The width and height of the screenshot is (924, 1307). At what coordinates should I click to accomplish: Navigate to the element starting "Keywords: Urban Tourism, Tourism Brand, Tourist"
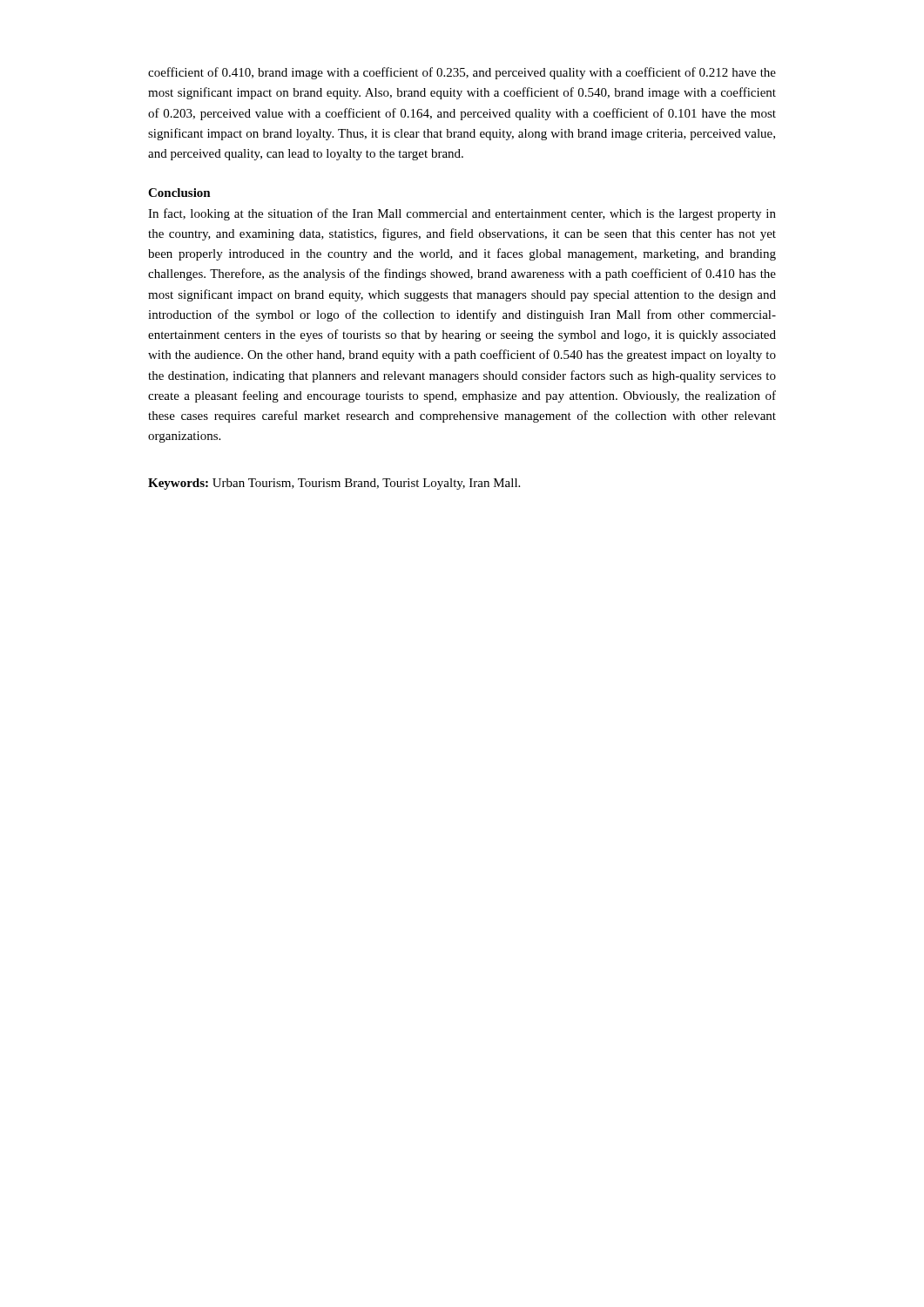(x=335, y=482)
